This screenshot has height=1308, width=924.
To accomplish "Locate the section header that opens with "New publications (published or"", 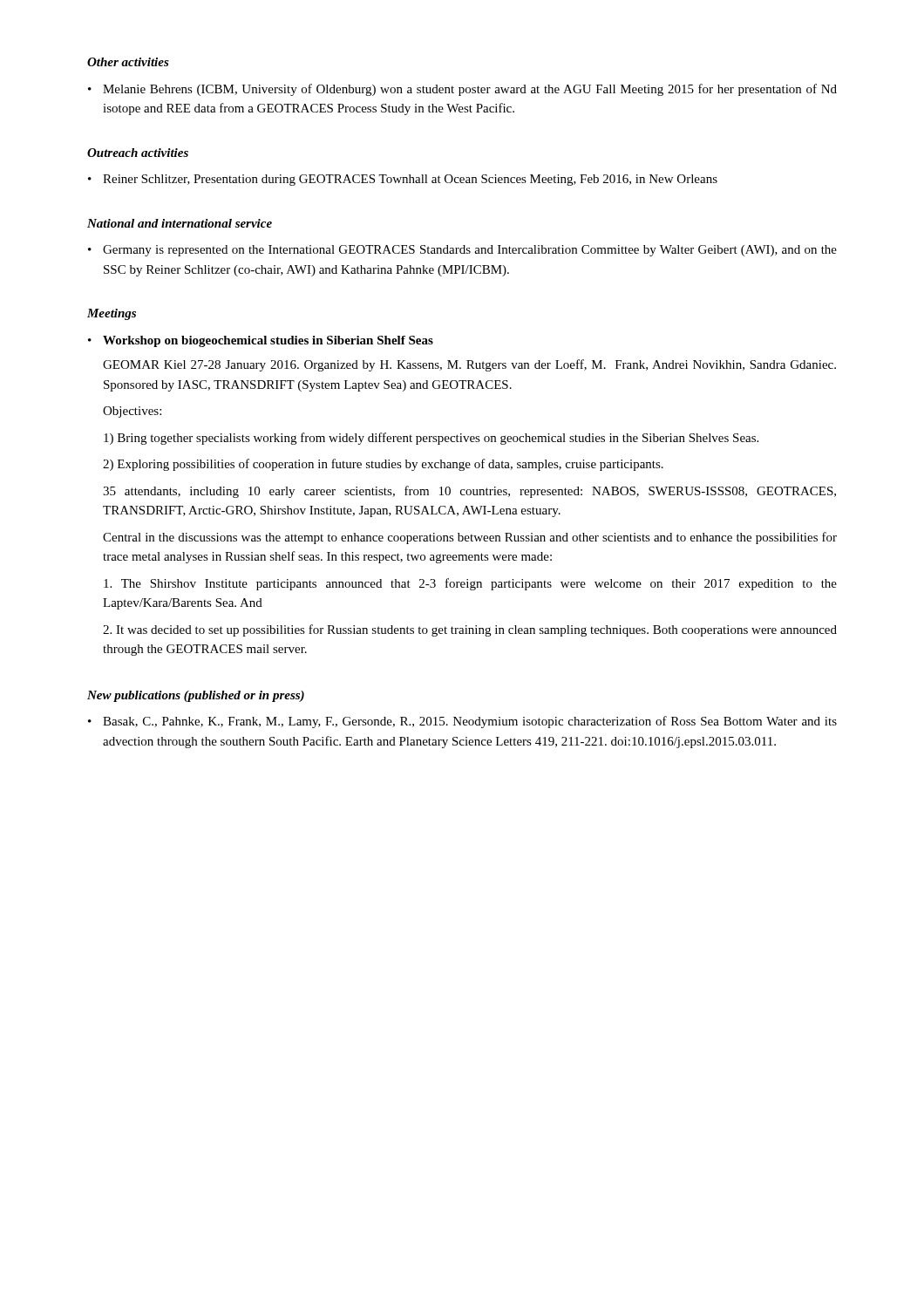I will (x=196, y=696).
